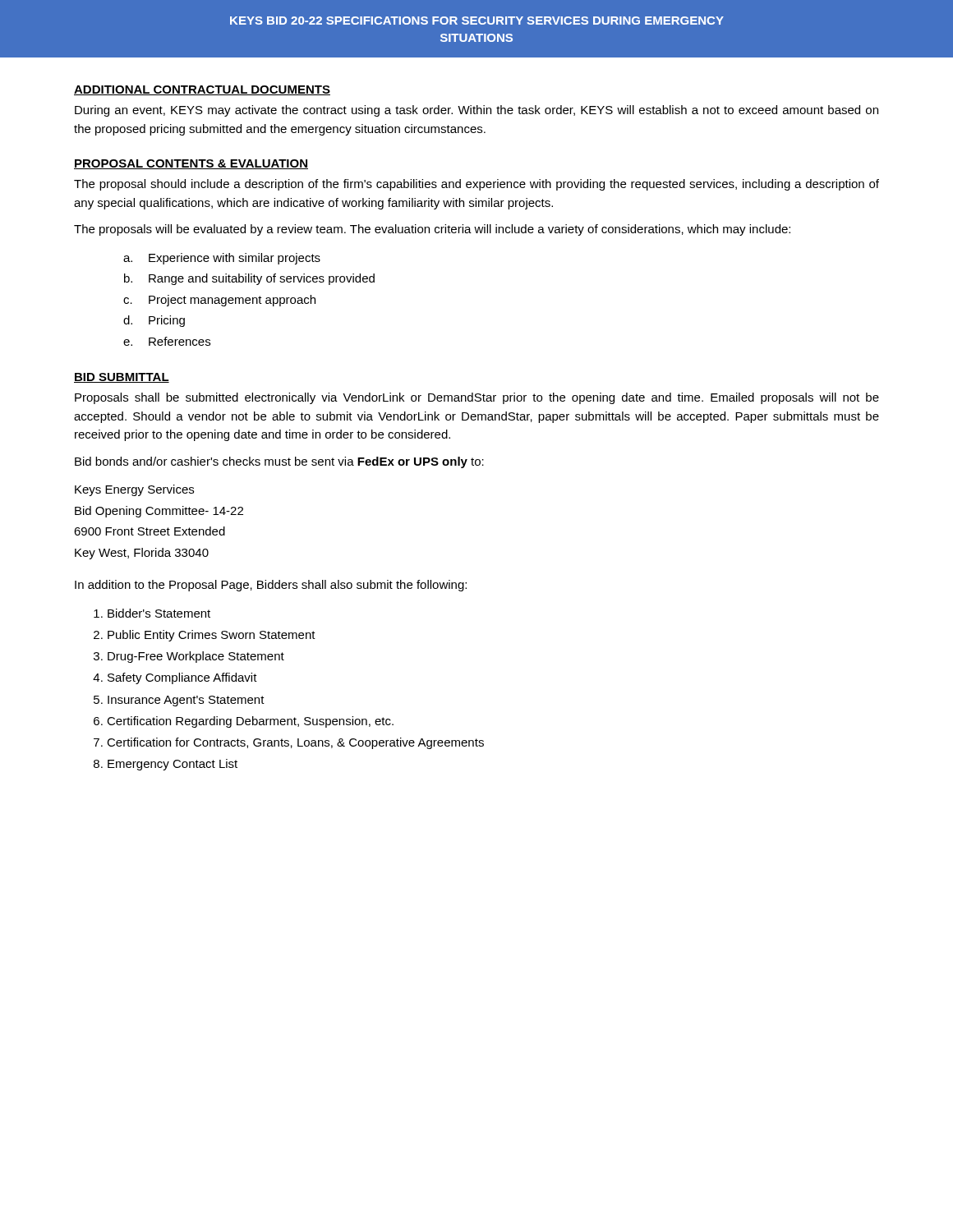Find the region starting "Emergency Contact List"
953x1232 pixels.
pyautogui.click(x=172, y=764)
